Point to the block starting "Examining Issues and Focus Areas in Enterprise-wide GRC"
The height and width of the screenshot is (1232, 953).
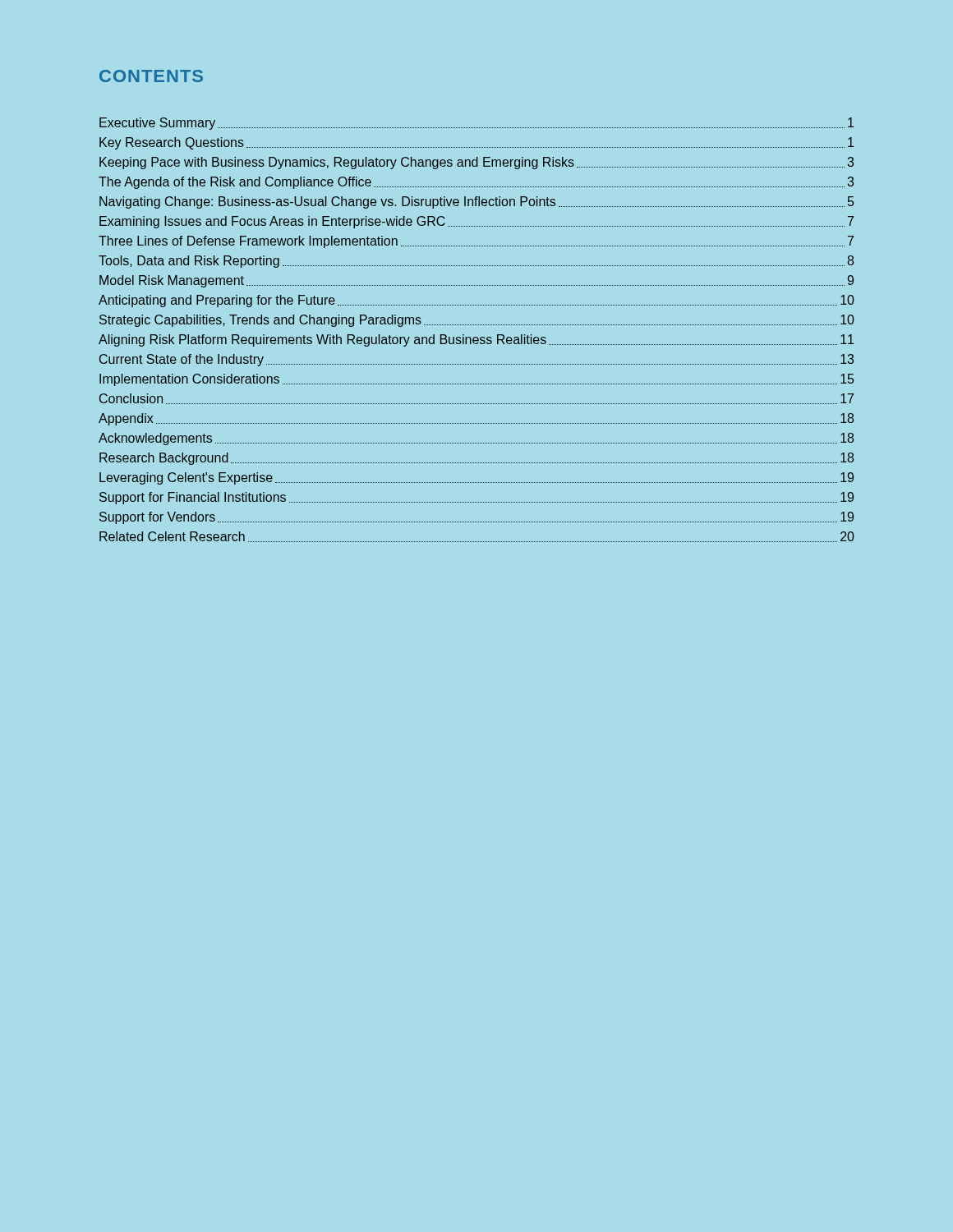coord(476,222)
